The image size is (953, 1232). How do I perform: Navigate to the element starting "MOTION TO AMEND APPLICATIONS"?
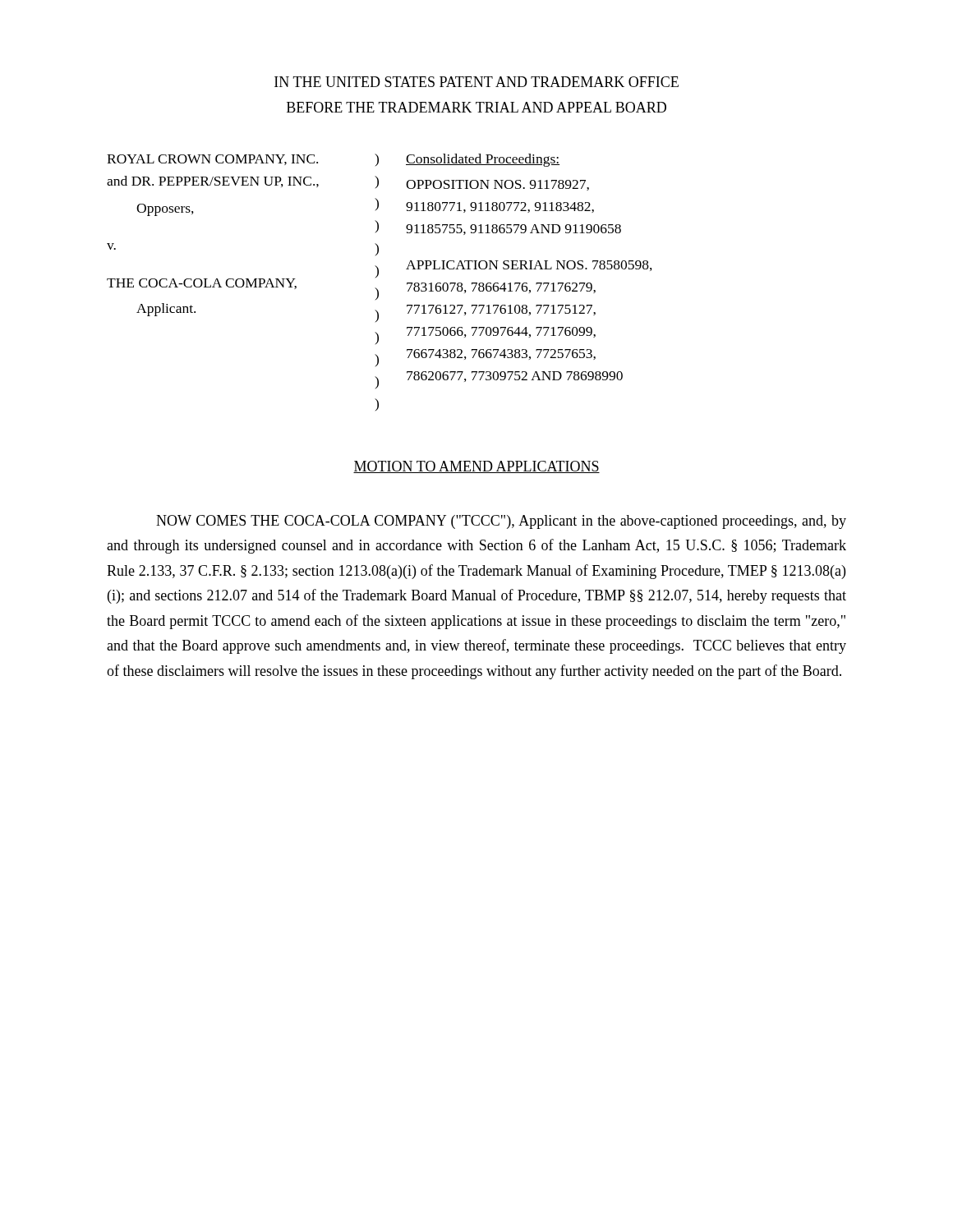(x=476, y=466)
